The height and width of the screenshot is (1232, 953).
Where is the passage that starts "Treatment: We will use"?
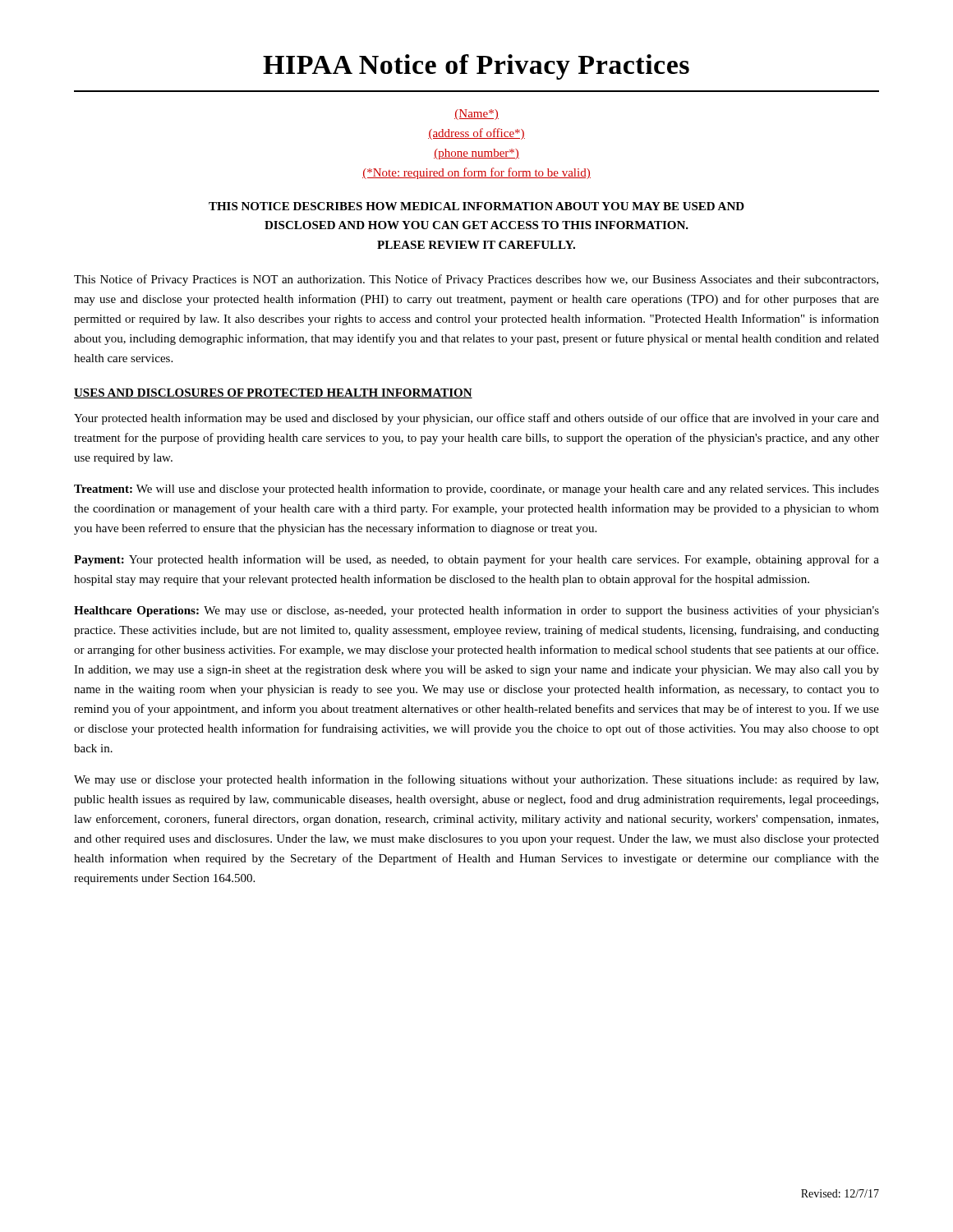click(x=476, y=508)
